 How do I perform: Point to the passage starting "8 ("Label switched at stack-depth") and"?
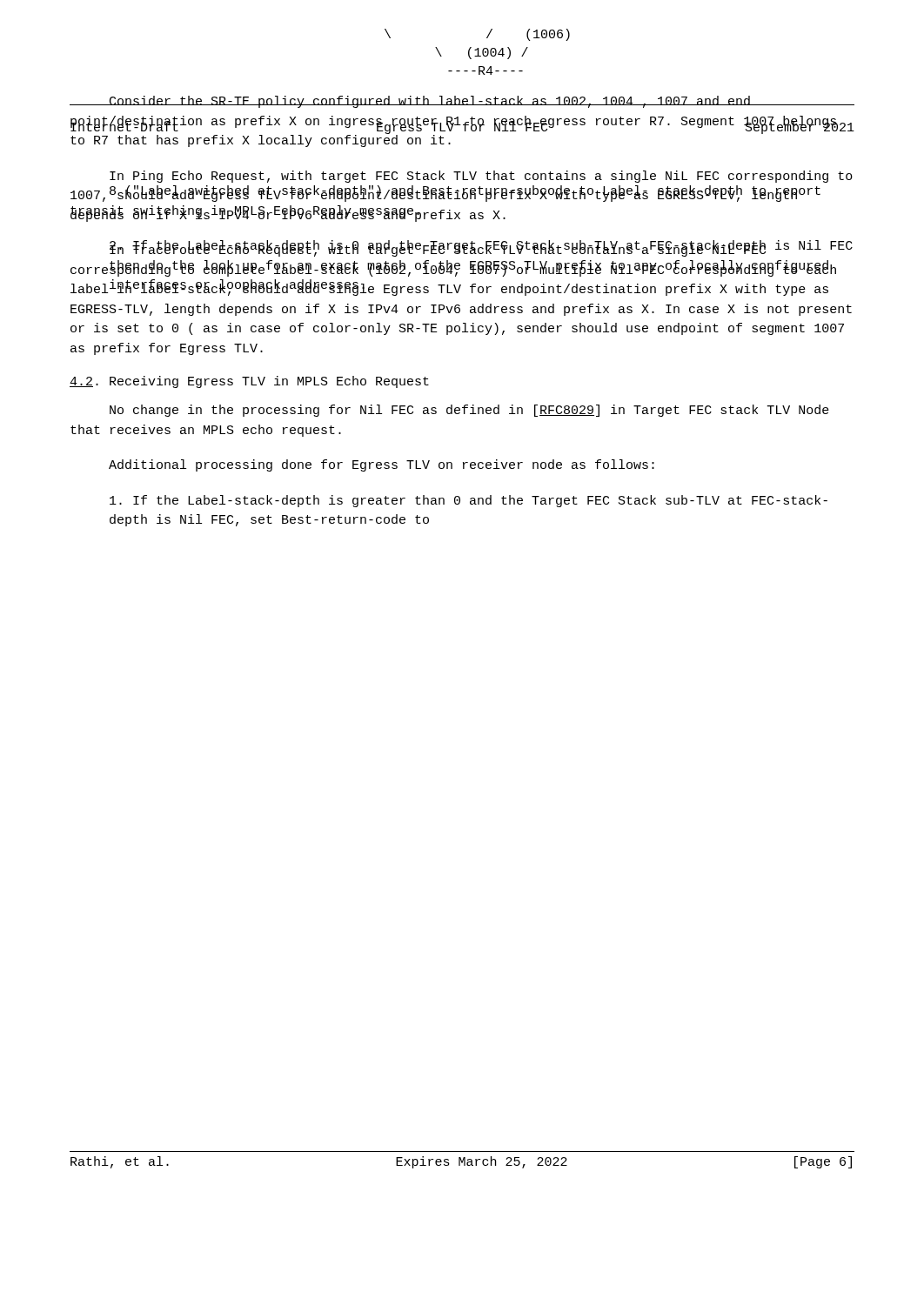coord(446,202)
